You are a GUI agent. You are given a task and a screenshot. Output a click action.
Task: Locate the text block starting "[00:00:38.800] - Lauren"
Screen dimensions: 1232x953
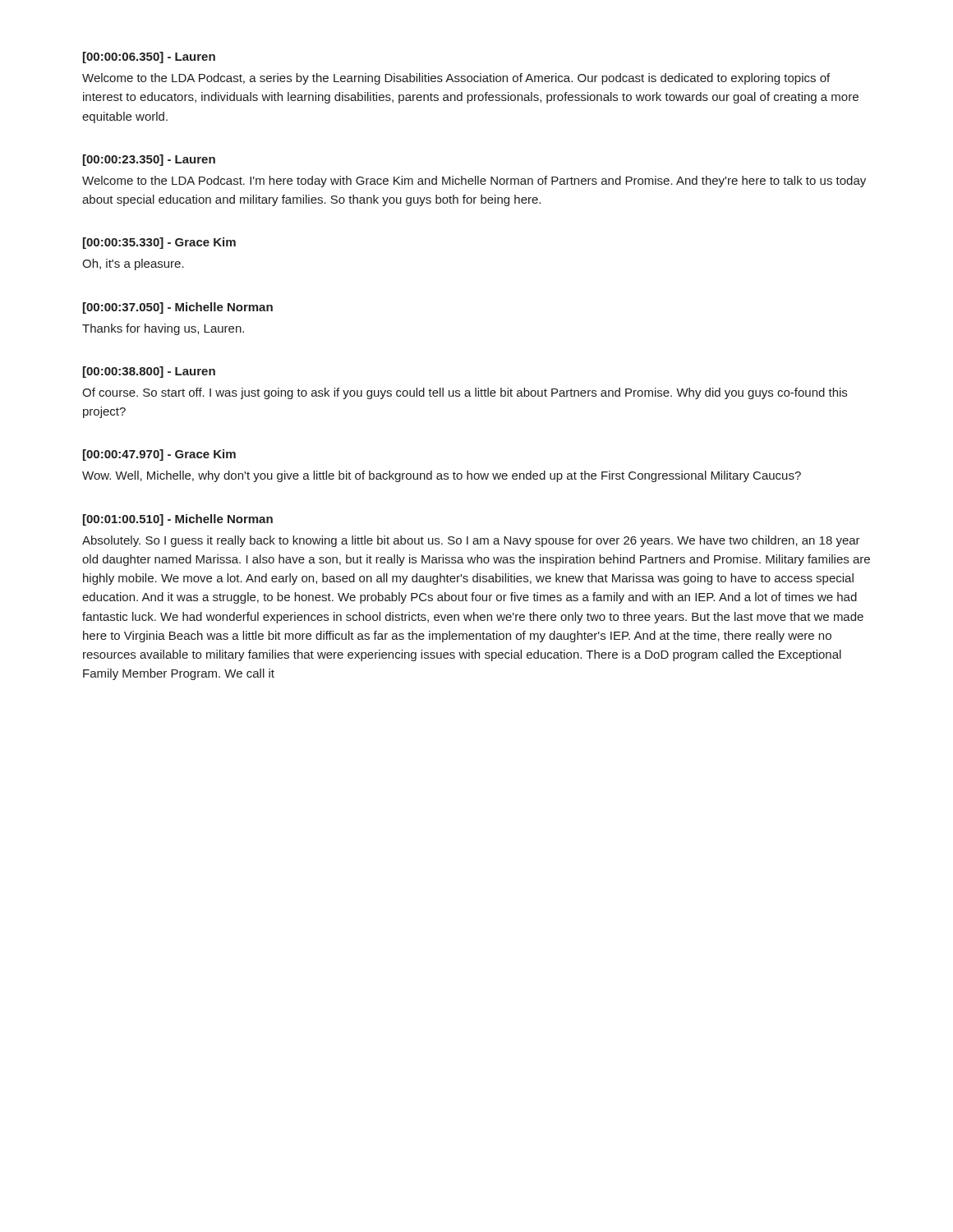pyautogui.click(x=149, y=371)
